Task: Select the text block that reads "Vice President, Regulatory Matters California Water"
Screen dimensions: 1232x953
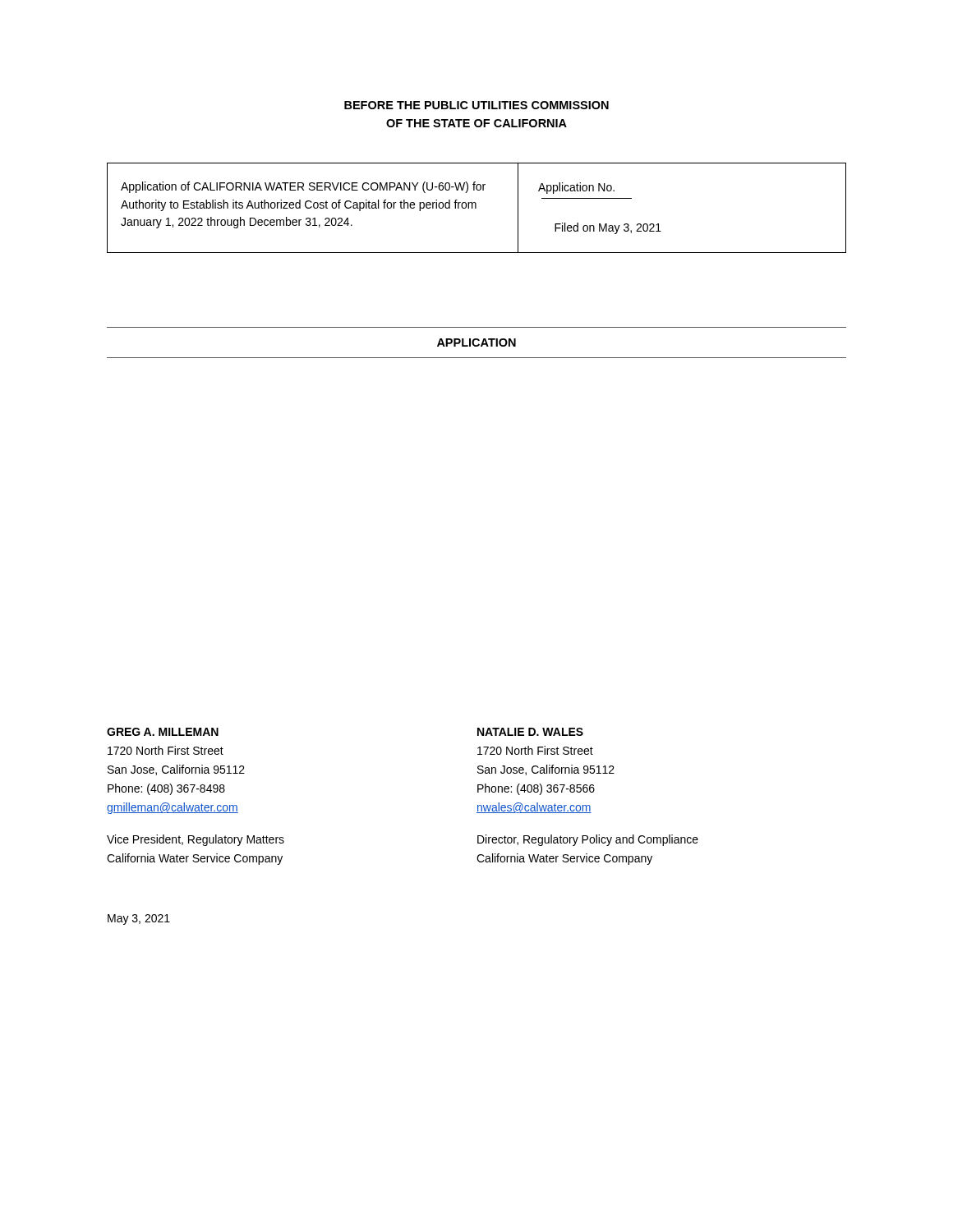Action: point(196,849)
